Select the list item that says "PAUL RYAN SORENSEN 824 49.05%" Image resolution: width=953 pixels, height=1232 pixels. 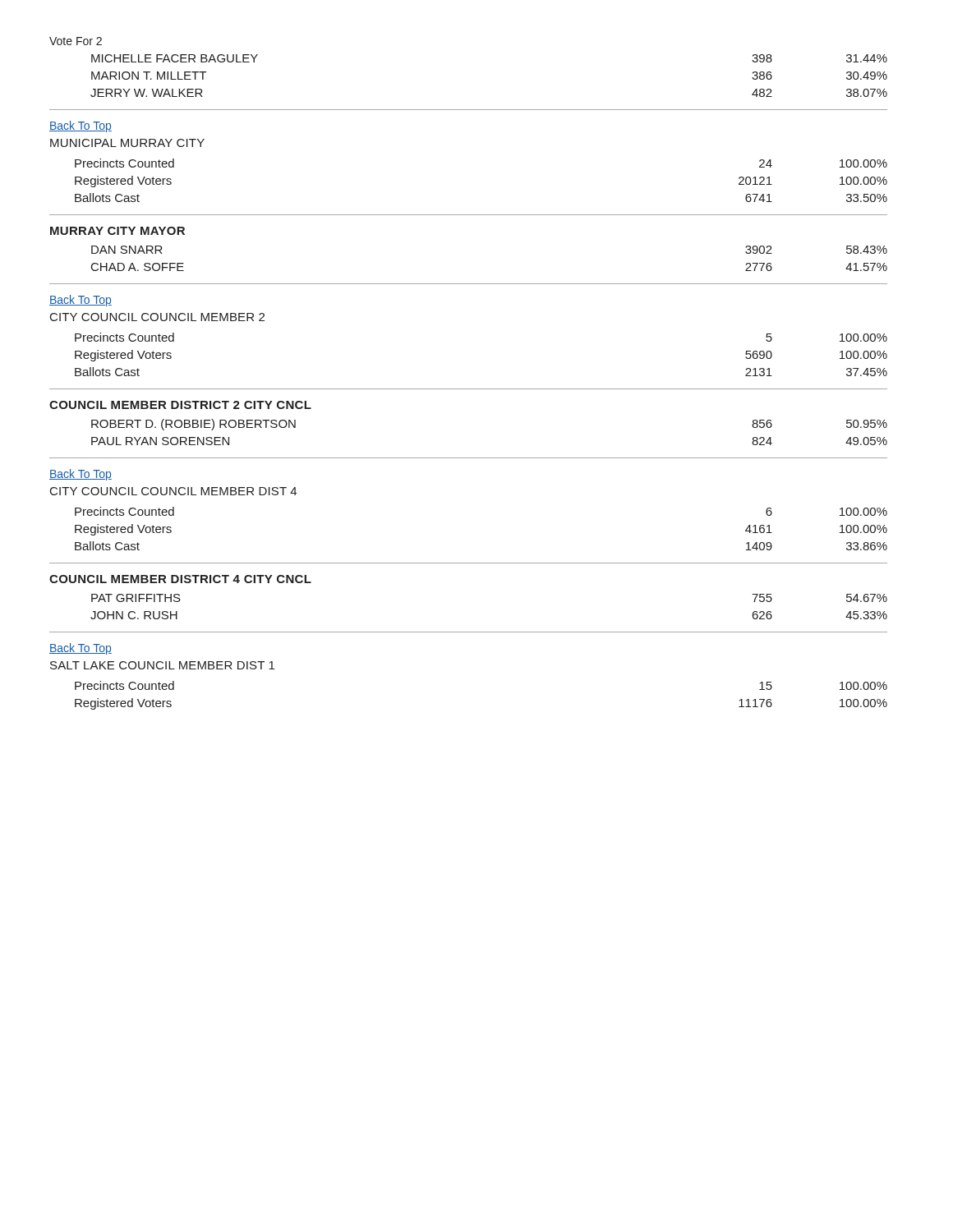pos(166,441)
